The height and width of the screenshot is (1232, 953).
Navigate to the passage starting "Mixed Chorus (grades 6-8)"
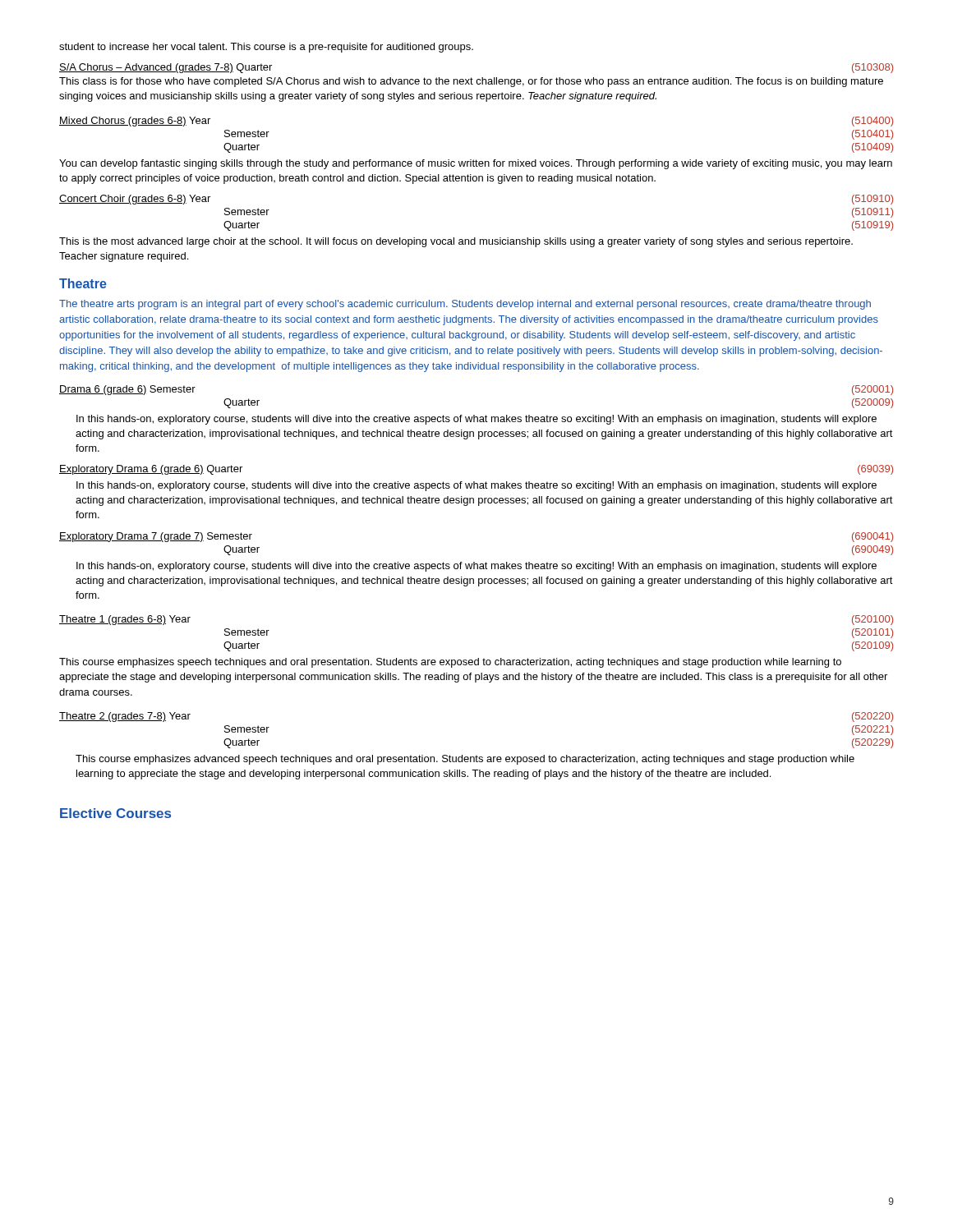[x=476, y=150]
